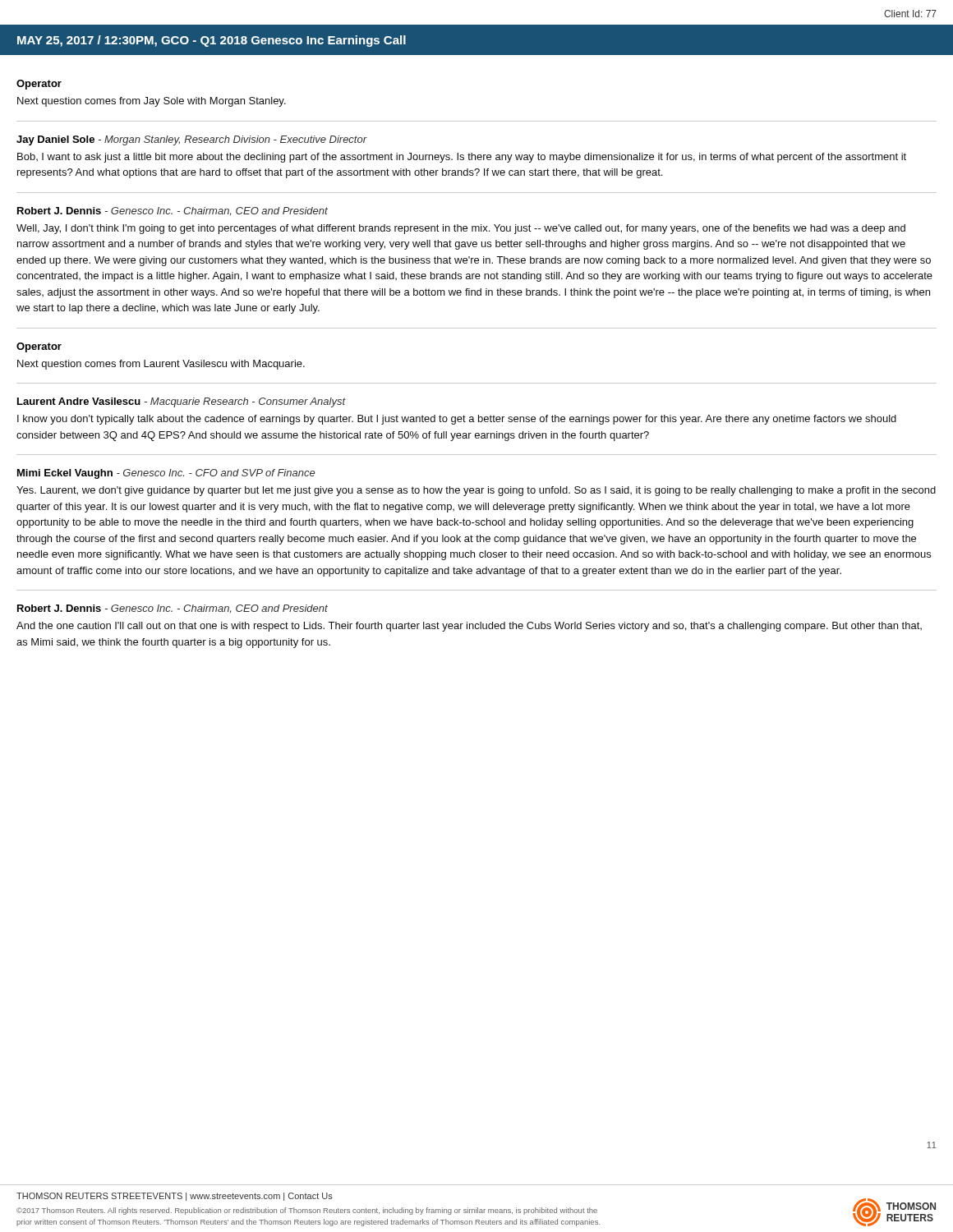Find the text block that says "And the one caution I'll call out"
Image resolution: width=953 pixels, height=1232 pixels.
tap(469, 633)
